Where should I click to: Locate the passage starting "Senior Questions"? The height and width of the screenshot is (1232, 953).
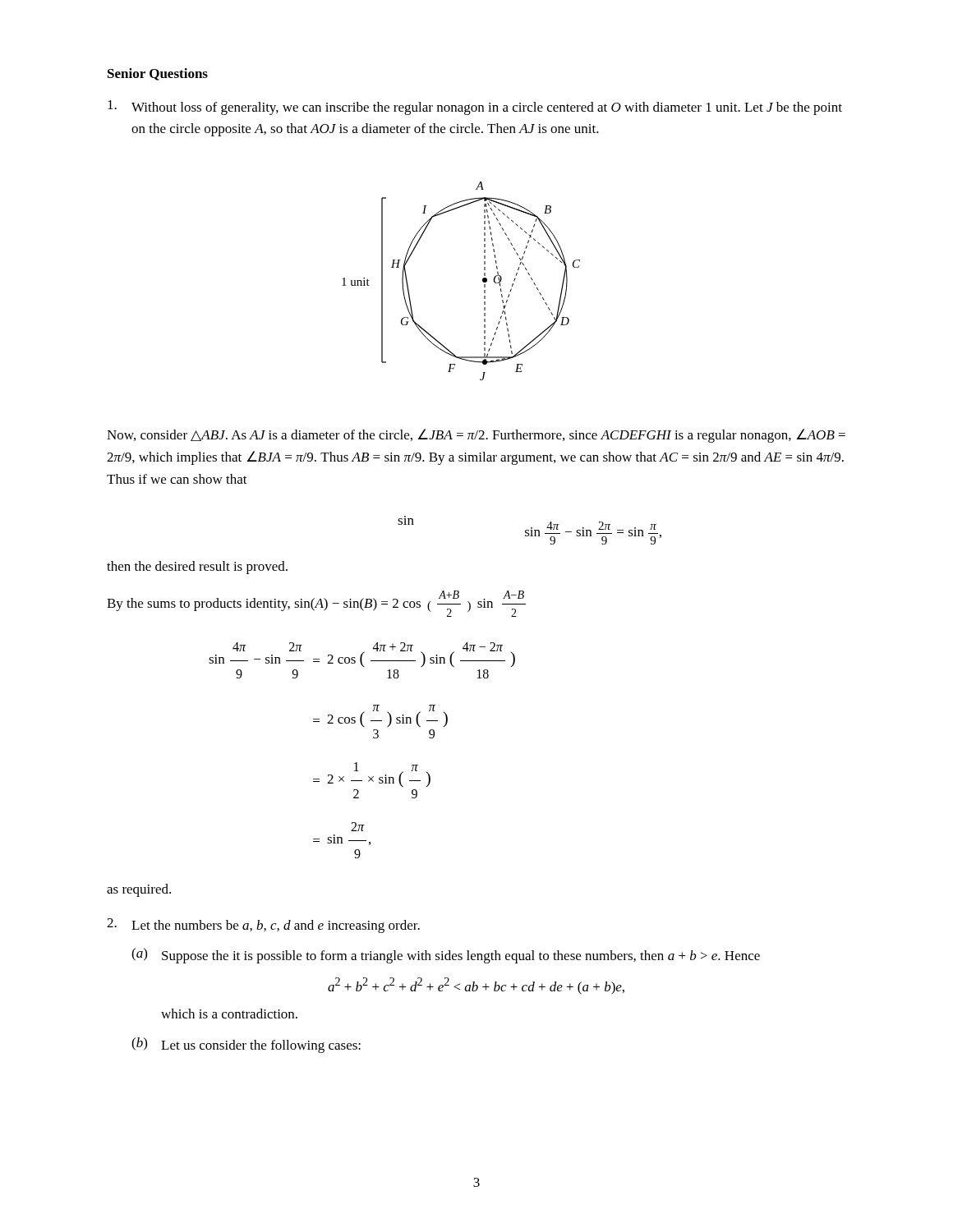157,73
